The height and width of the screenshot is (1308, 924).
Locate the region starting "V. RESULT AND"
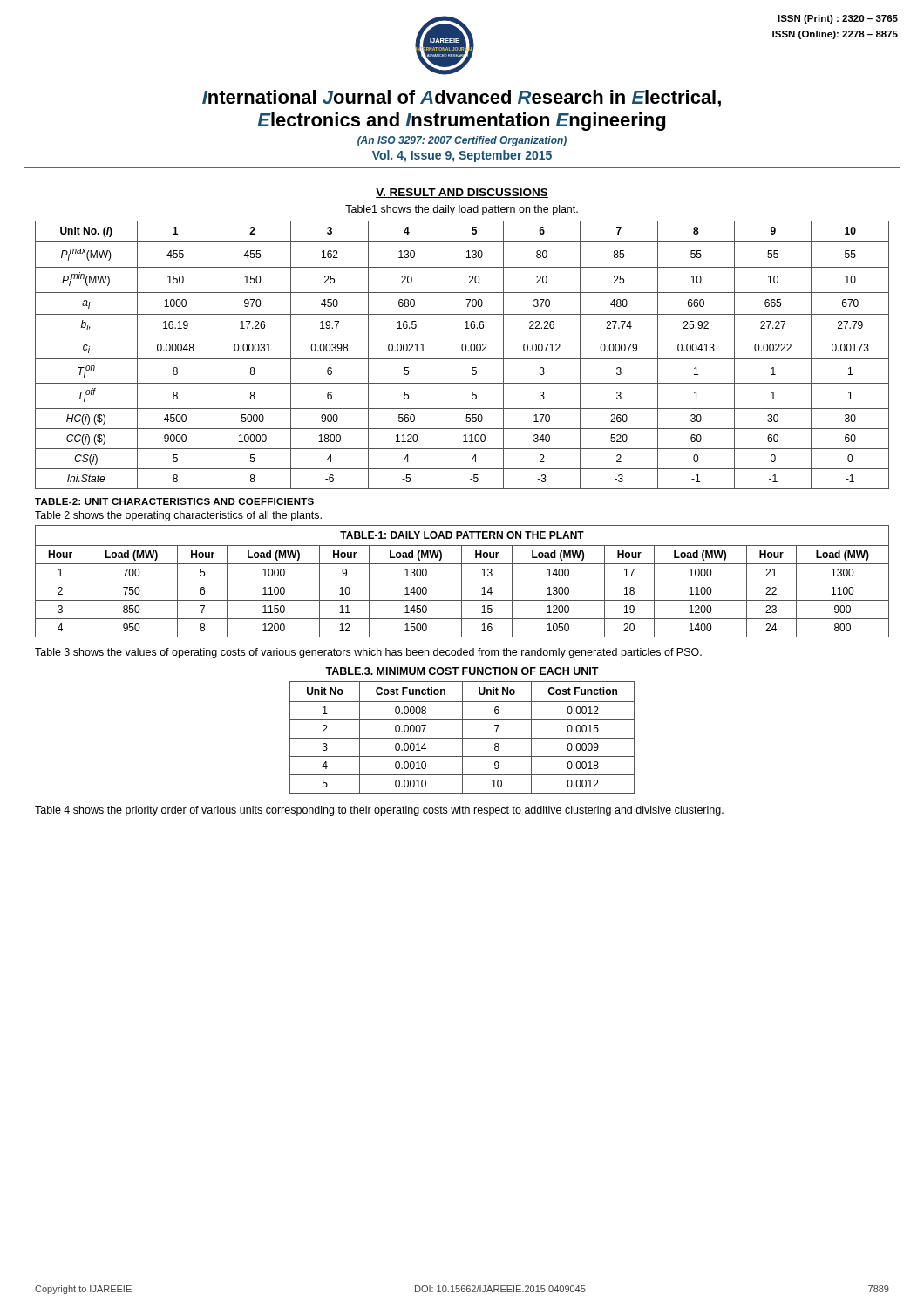pos(462,192)
